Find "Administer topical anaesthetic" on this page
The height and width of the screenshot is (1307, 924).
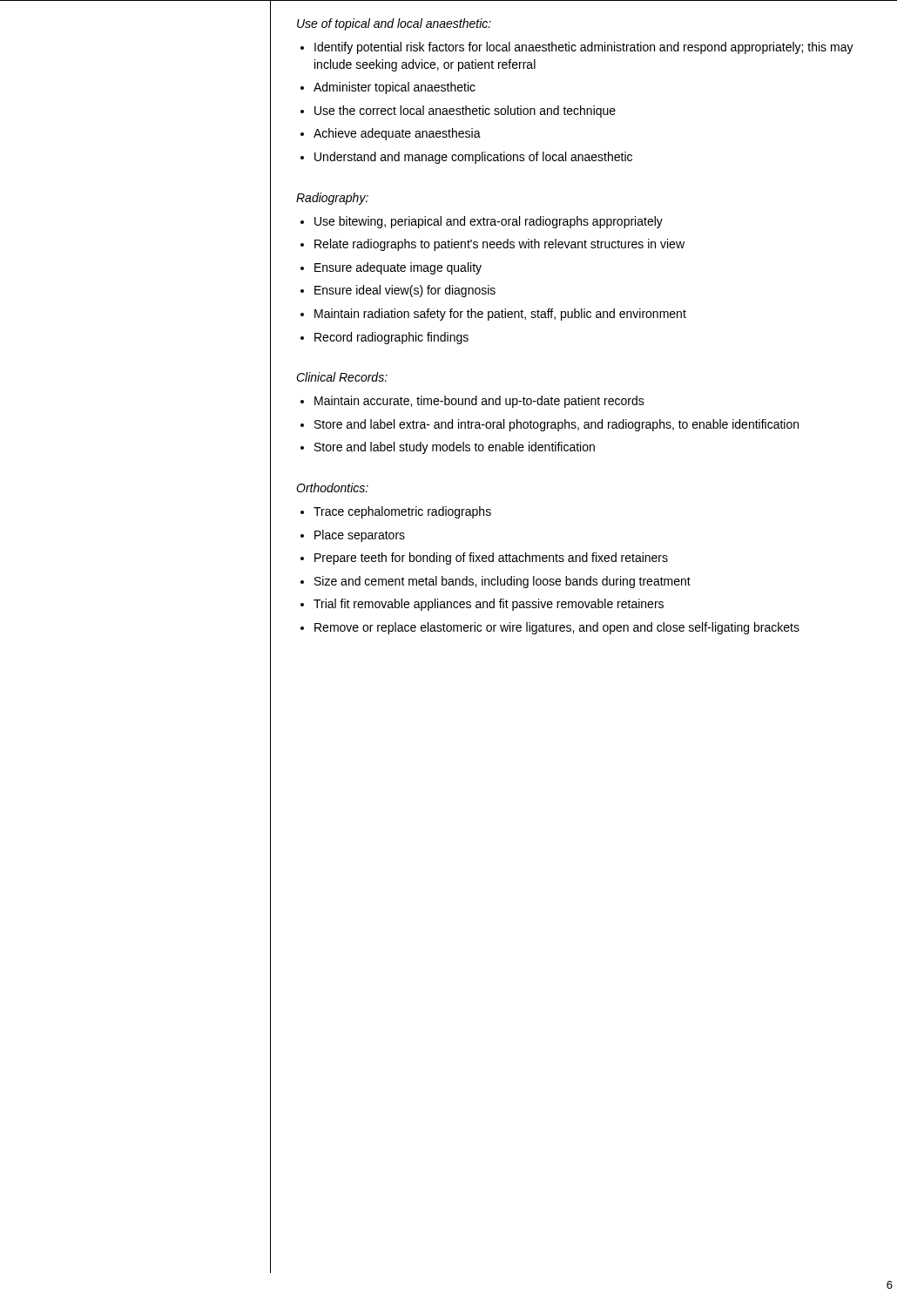coord(395,88)
